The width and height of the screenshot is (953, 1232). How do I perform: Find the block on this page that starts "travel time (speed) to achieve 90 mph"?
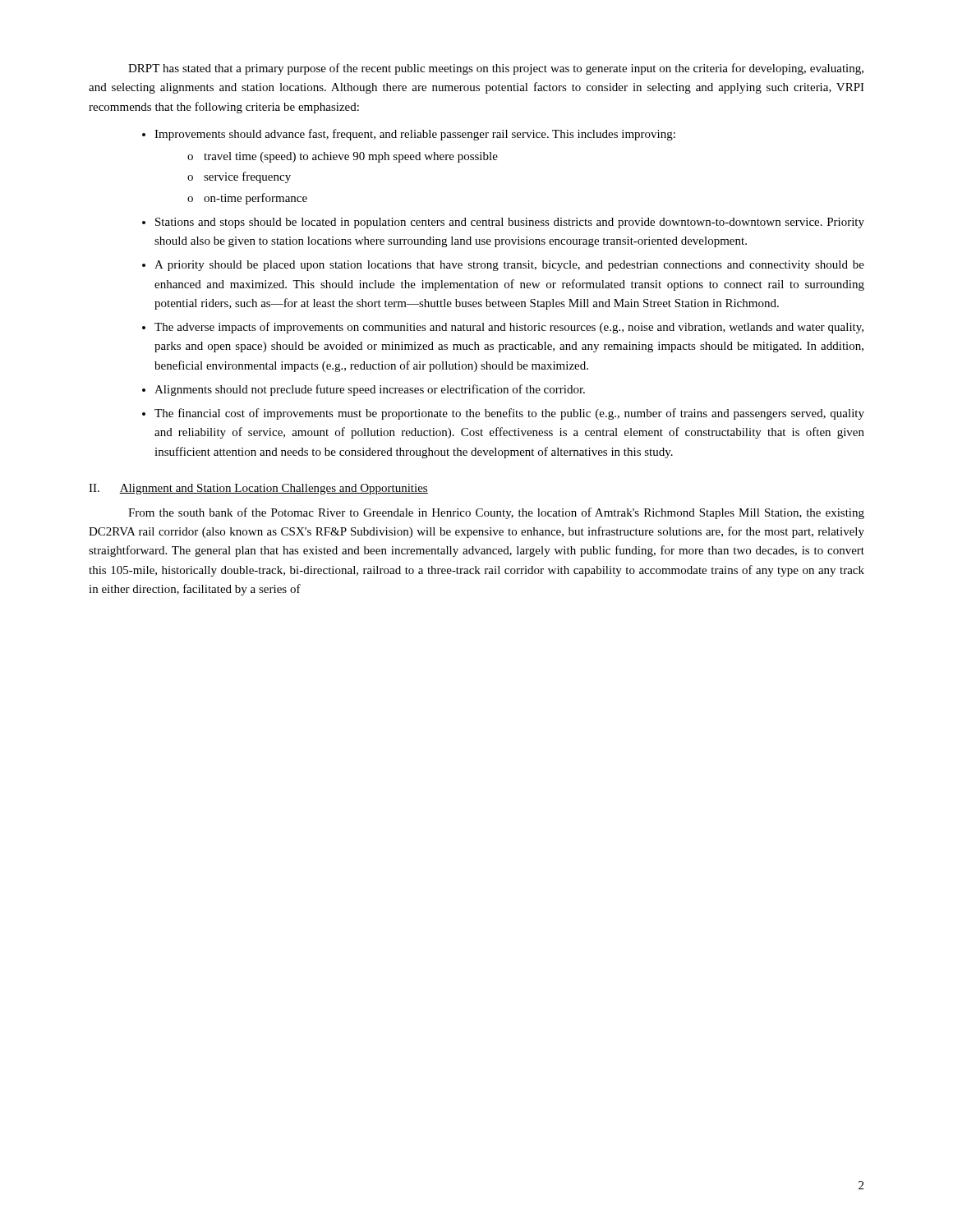tap(351, 156)
